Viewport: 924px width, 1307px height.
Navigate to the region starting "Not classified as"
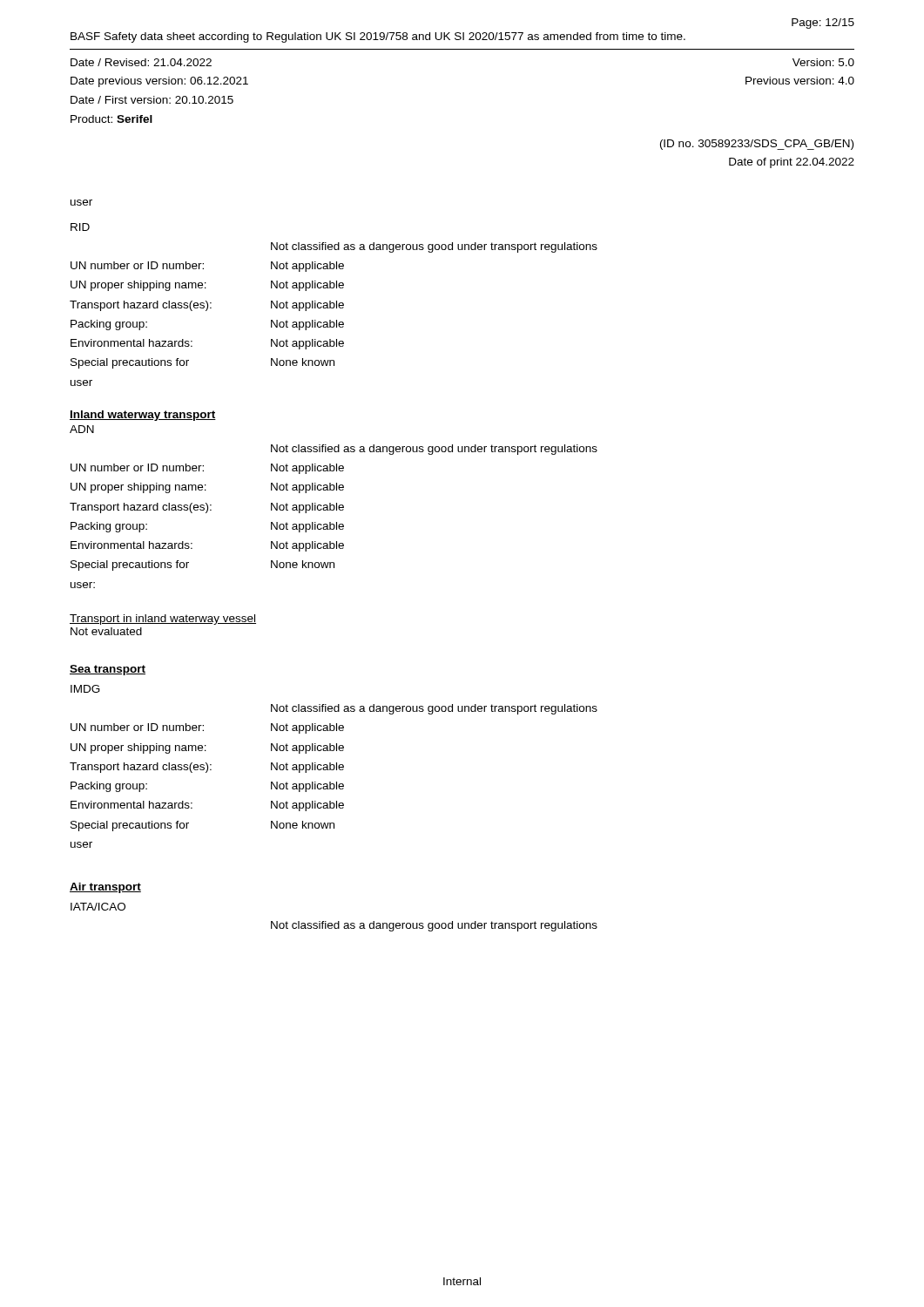(434, 925)
